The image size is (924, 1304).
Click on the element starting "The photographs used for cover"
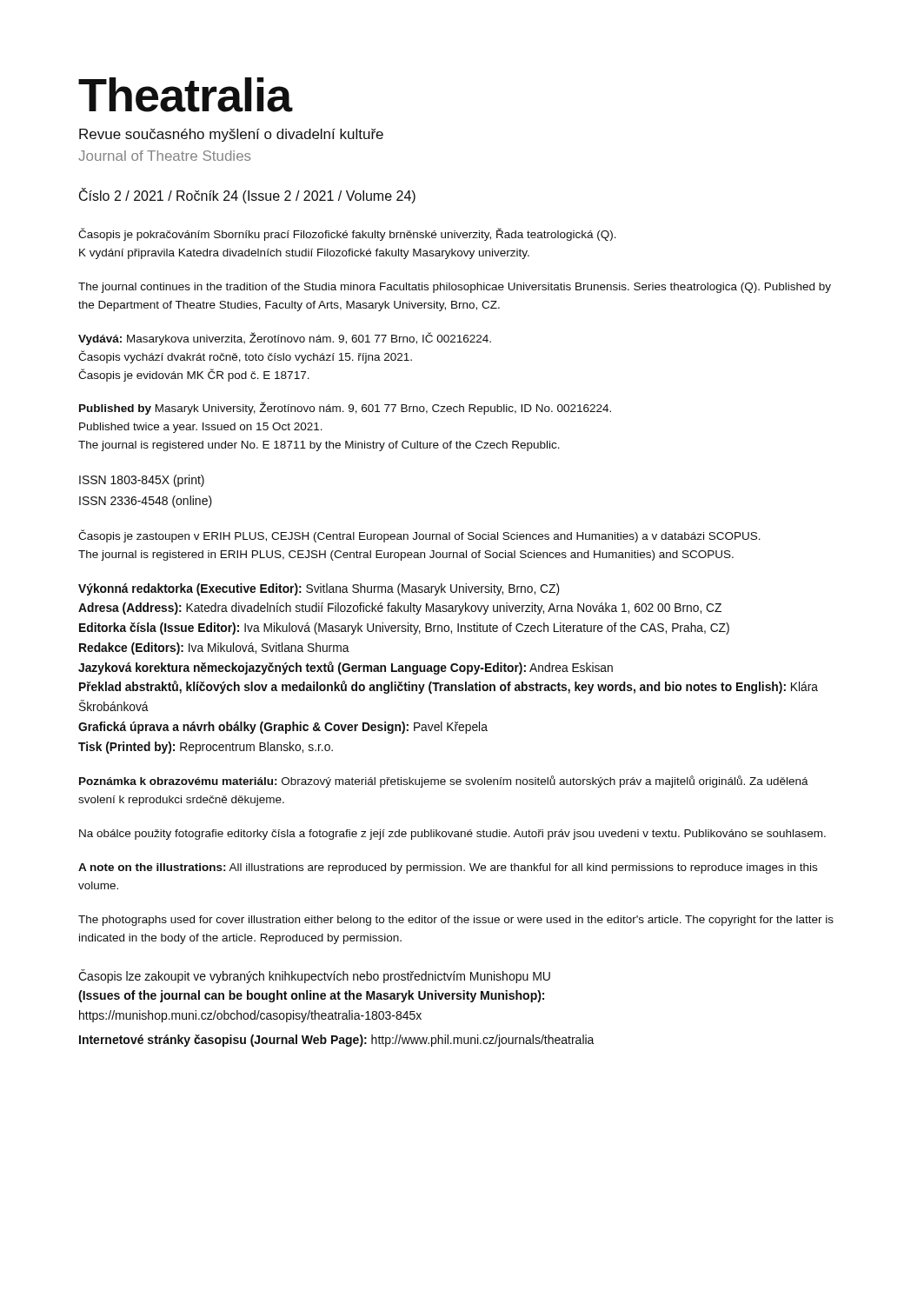point(456,928)
